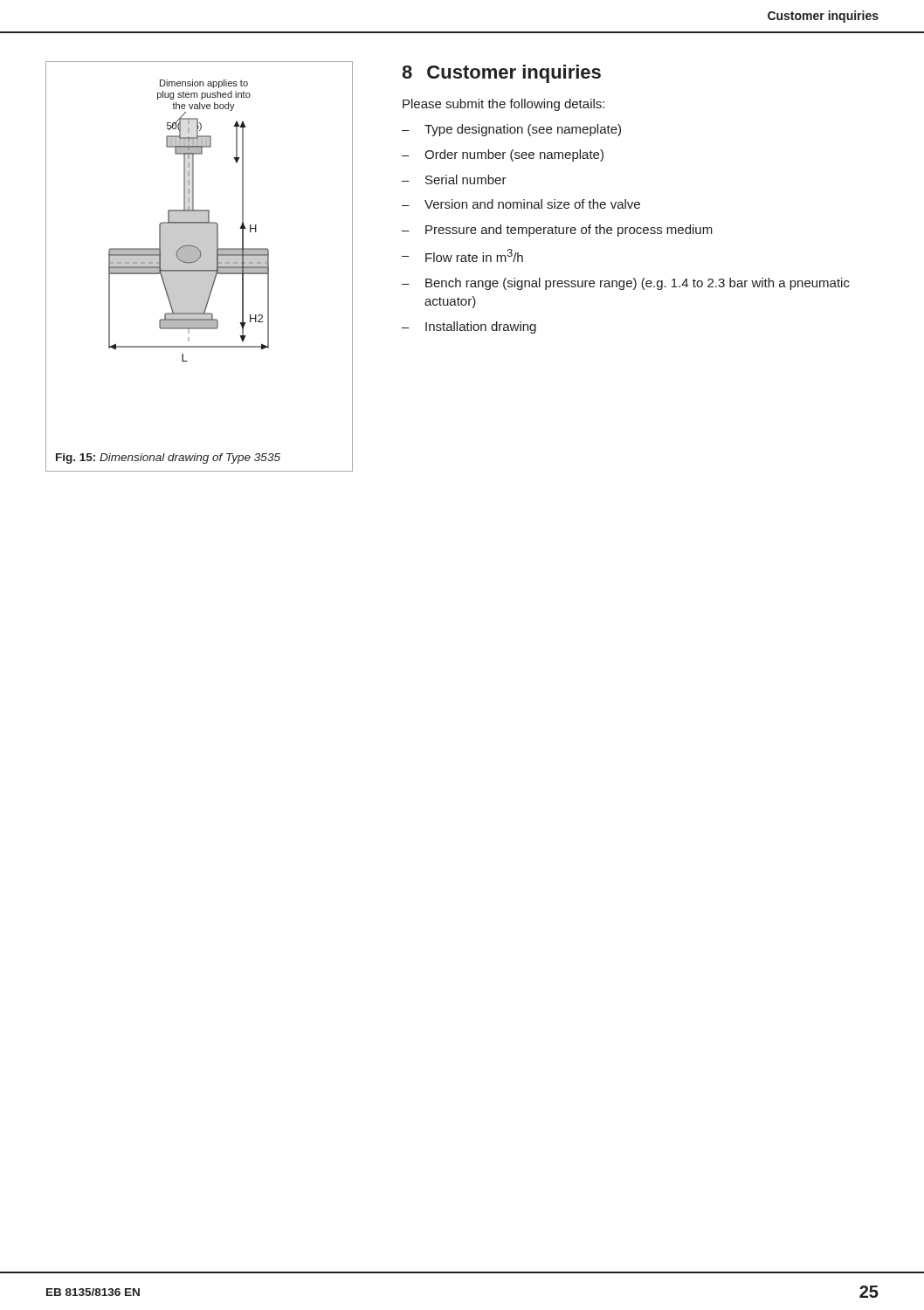Click the passage that begins "– Version and nominal size"
Image resolution: width=924 pixels, height=1310 pixels.
tap(521, 204)
